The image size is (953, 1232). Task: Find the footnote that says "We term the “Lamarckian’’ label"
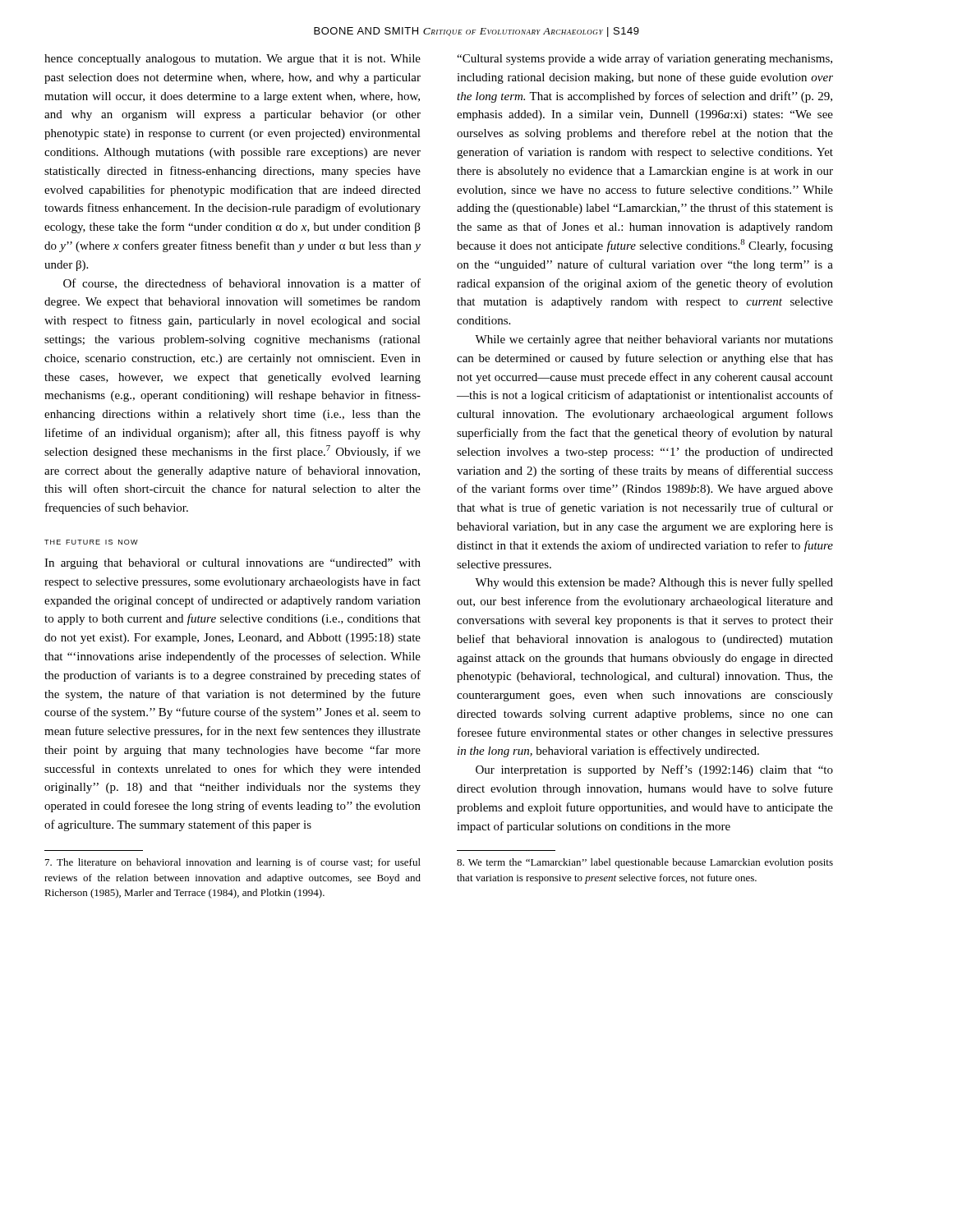645,871
